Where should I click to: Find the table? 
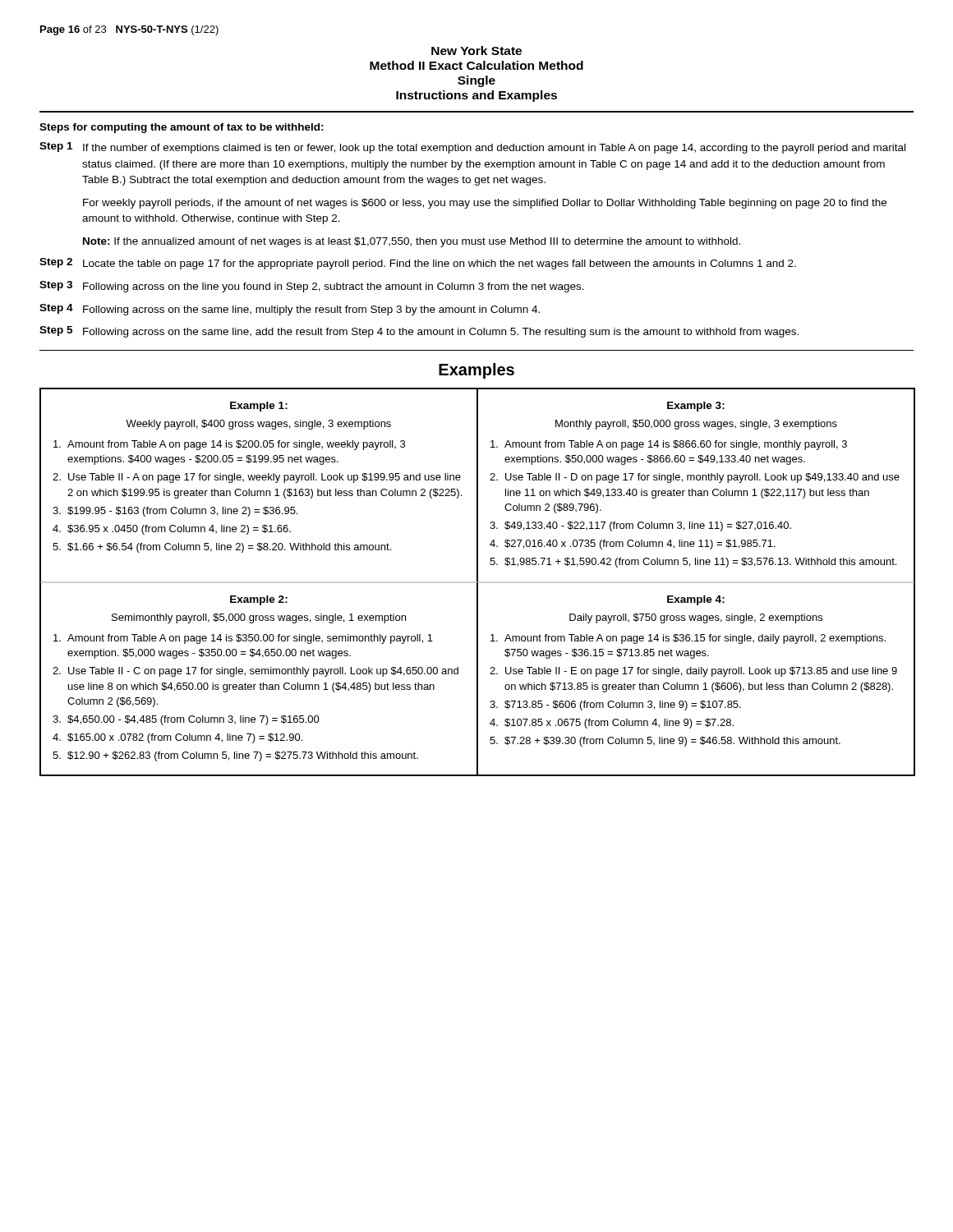point(477,582)
